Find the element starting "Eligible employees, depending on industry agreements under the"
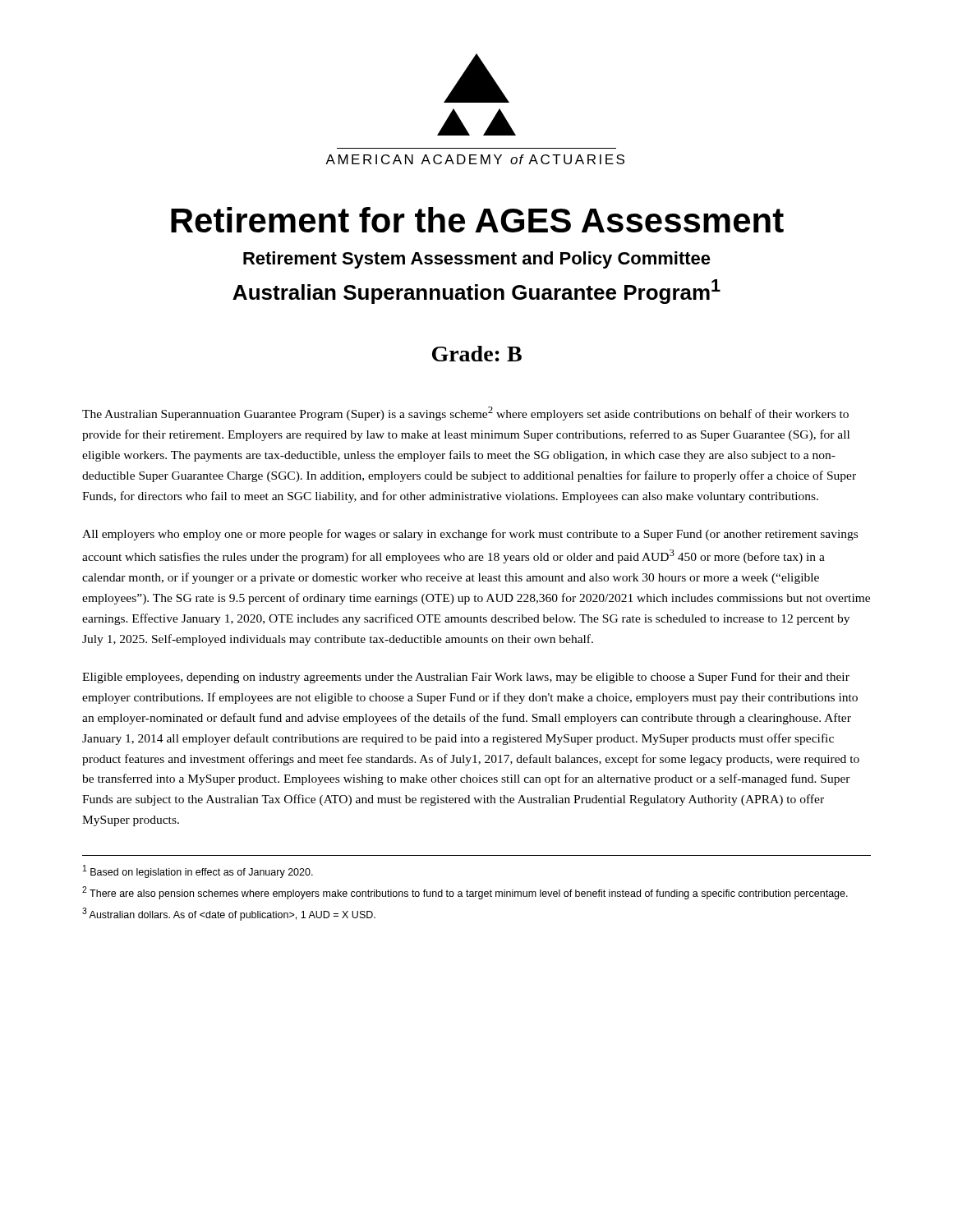The image size is (953, 1232). pos(471,748)
